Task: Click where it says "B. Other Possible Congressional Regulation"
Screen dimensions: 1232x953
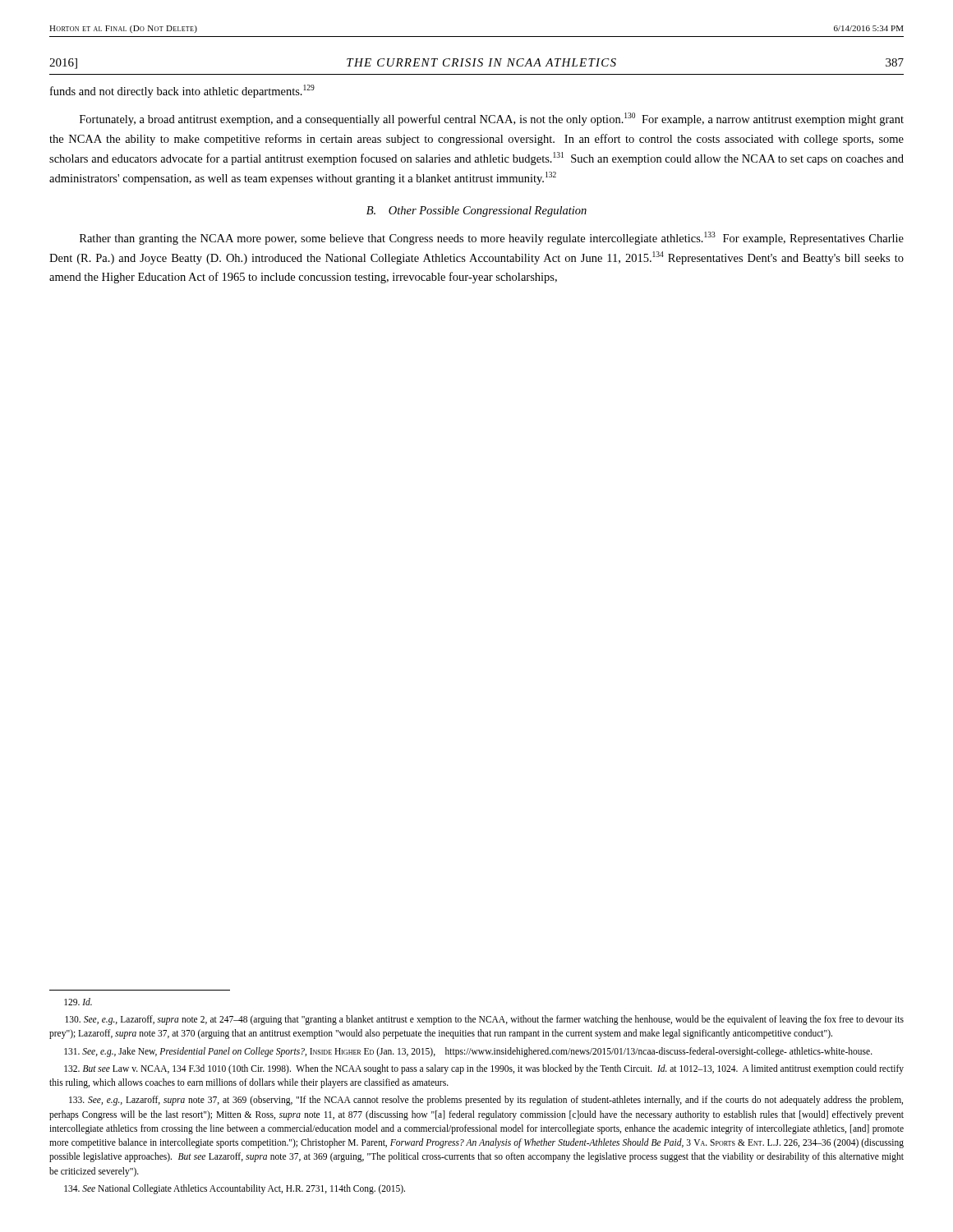Action: click(x=476, y=210)
